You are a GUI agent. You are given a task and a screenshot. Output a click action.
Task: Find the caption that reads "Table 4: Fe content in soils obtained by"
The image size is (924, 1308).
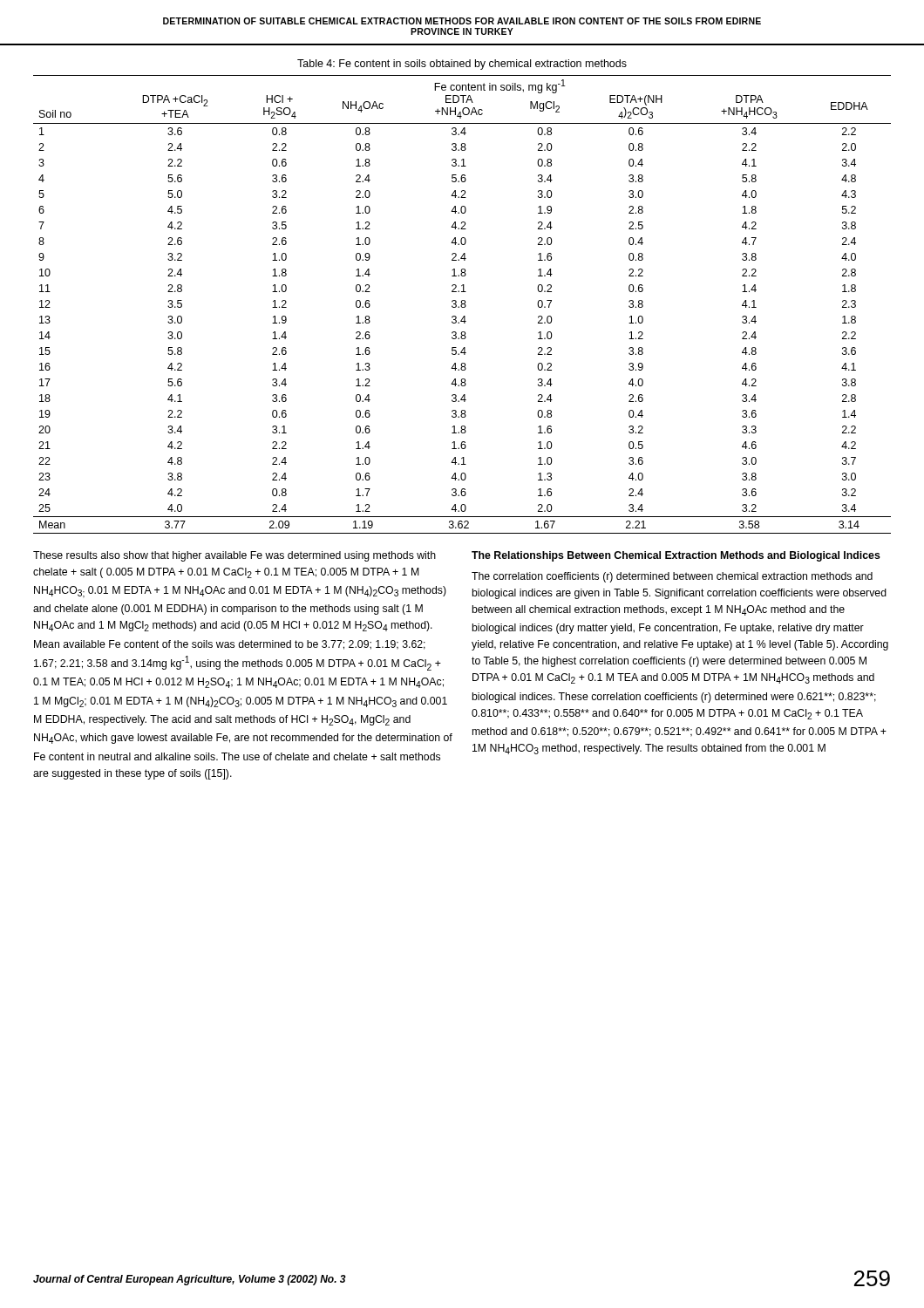coord(462,64)
